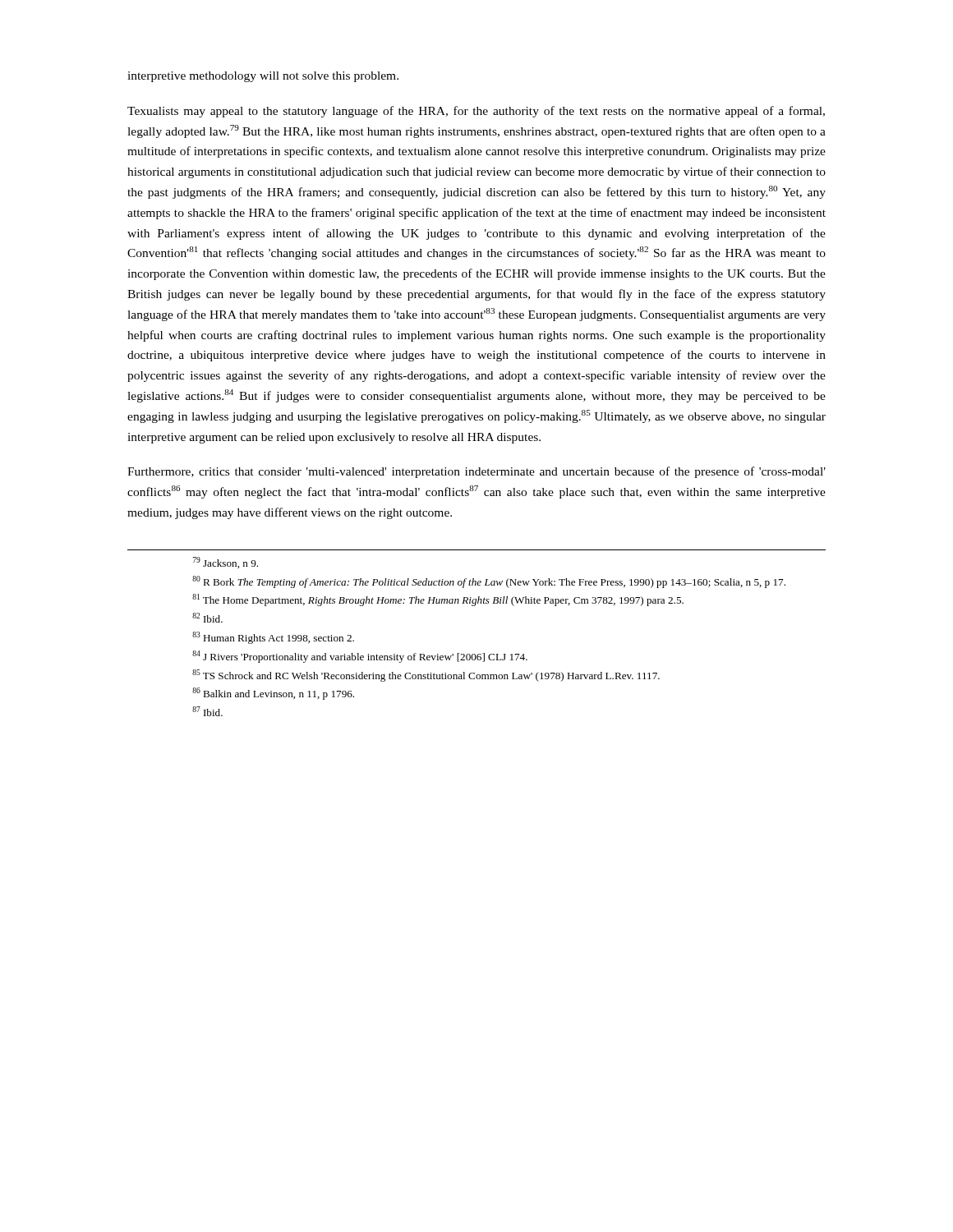Locate the text "83 Human Rights Act 1998, section 2."
Screen dimensions: 1232x953
[x=241, y=637]
